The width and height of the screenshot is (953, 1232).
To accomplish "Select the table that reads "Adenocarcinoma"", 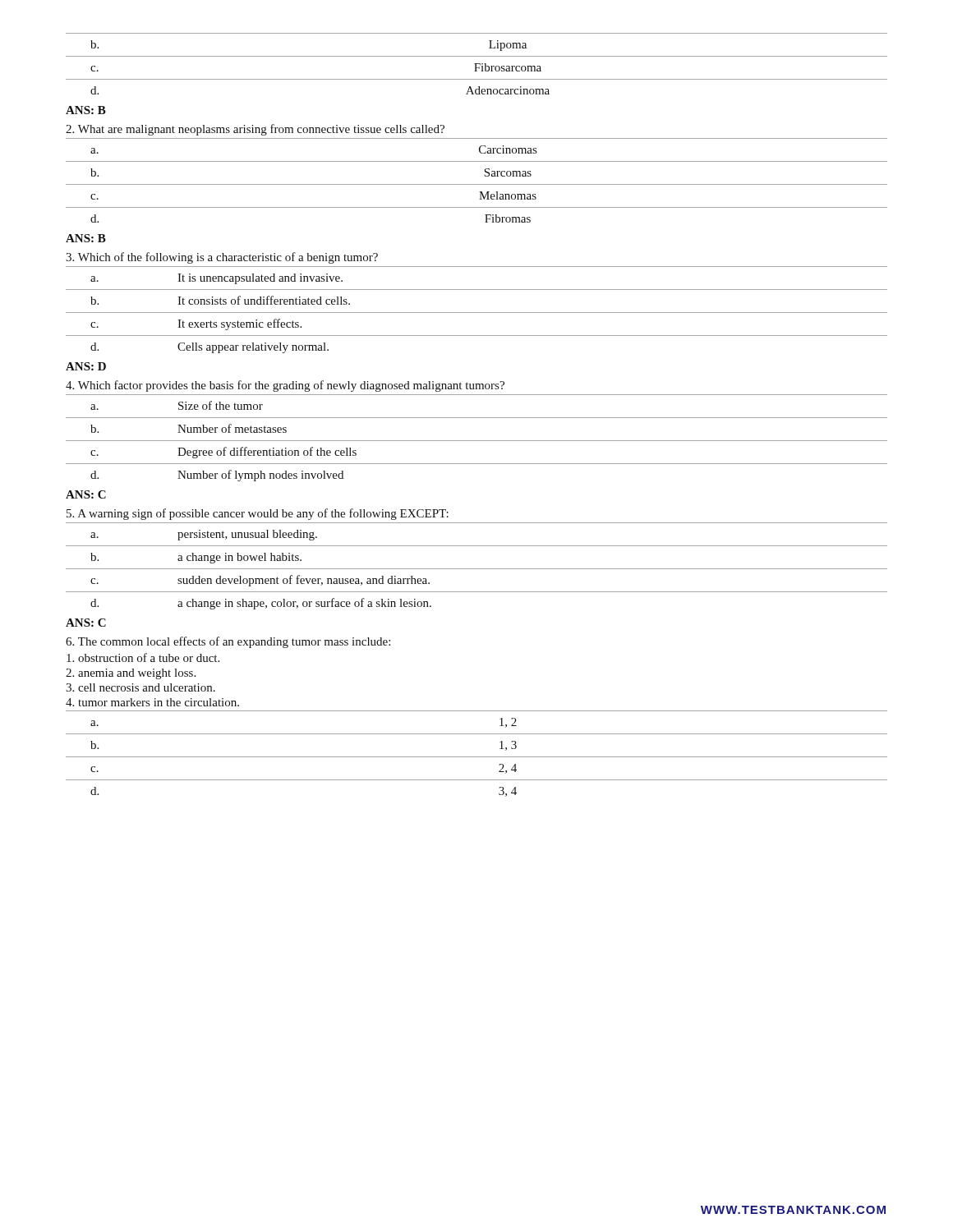I will 476,67.
